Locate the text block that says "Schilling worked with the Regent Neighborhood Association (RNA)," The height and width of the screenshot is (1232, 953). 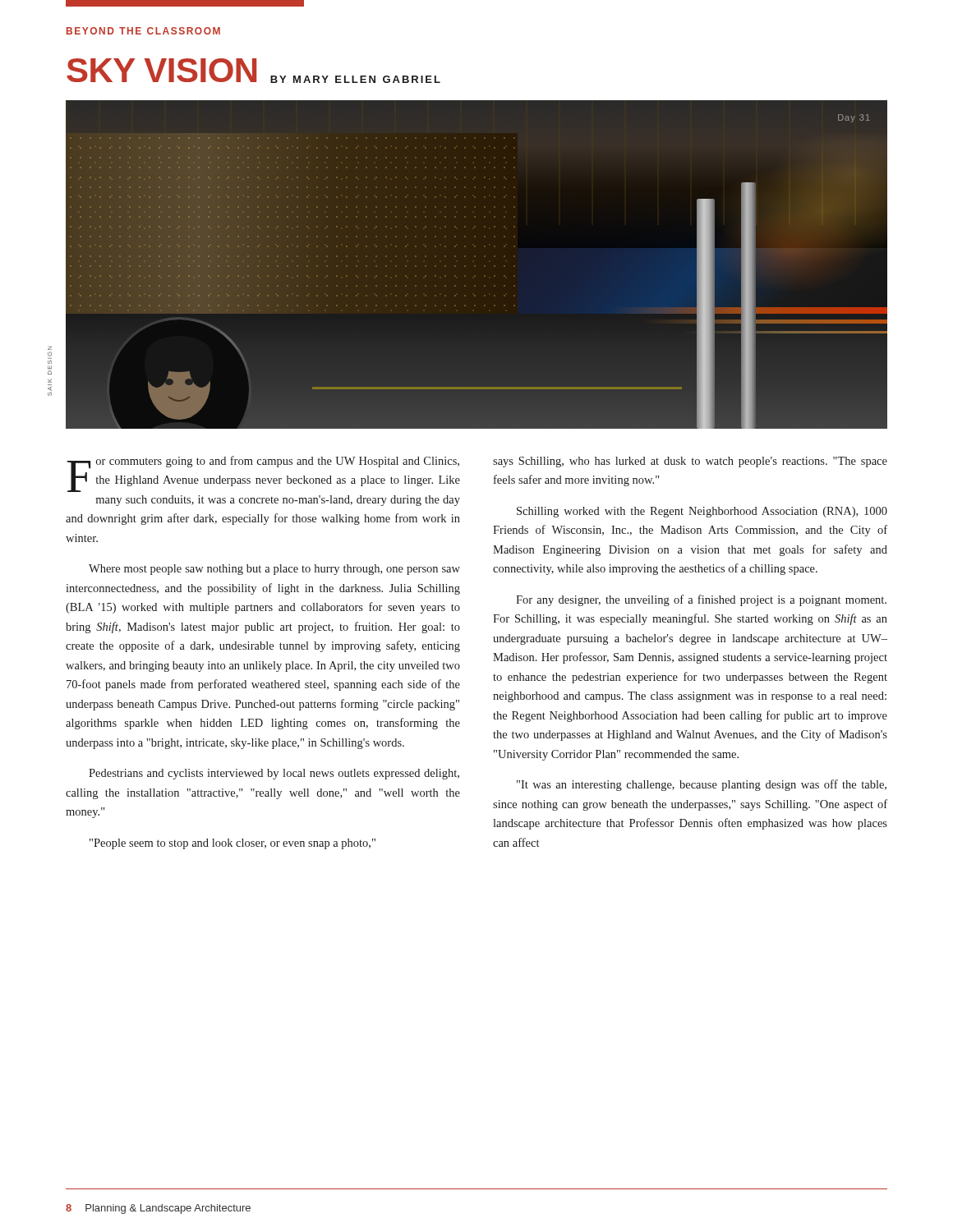[690, 540]
